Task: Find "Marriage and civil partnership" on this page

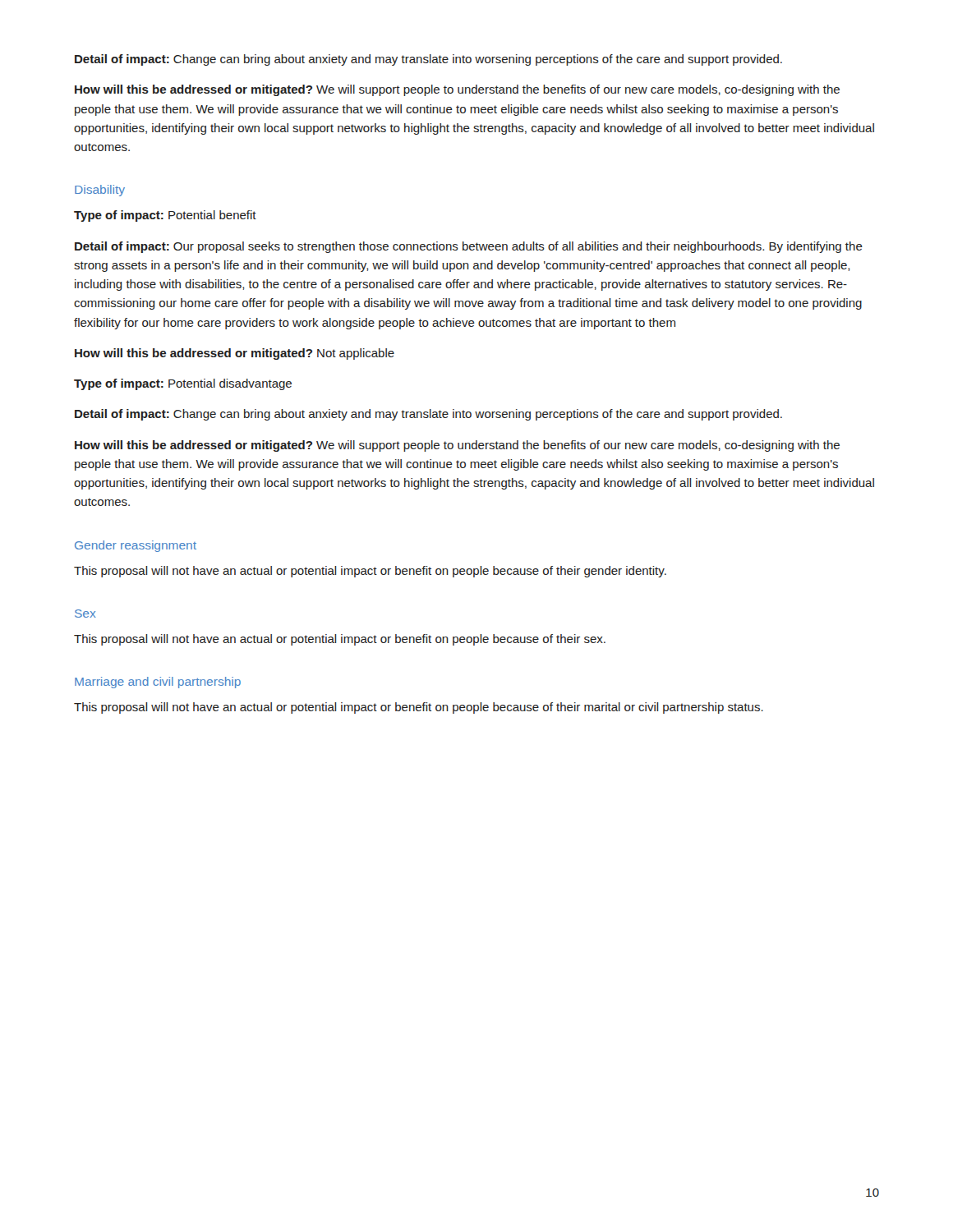Action: pyautogui.click(x=157, y=681)
